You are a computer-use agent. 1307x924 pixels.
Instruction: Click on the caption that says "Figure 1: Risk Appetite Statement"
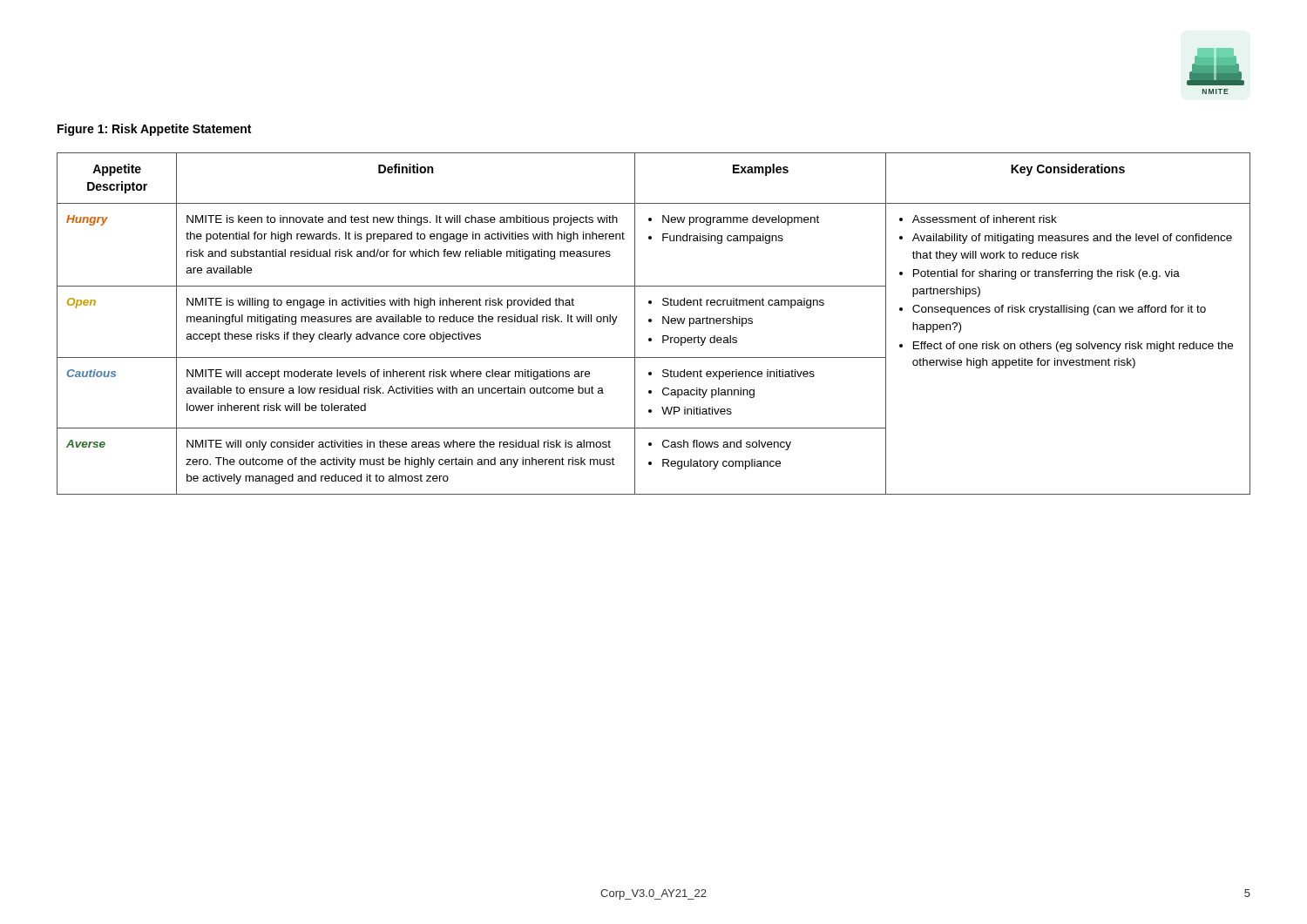[x=154, y=129]
